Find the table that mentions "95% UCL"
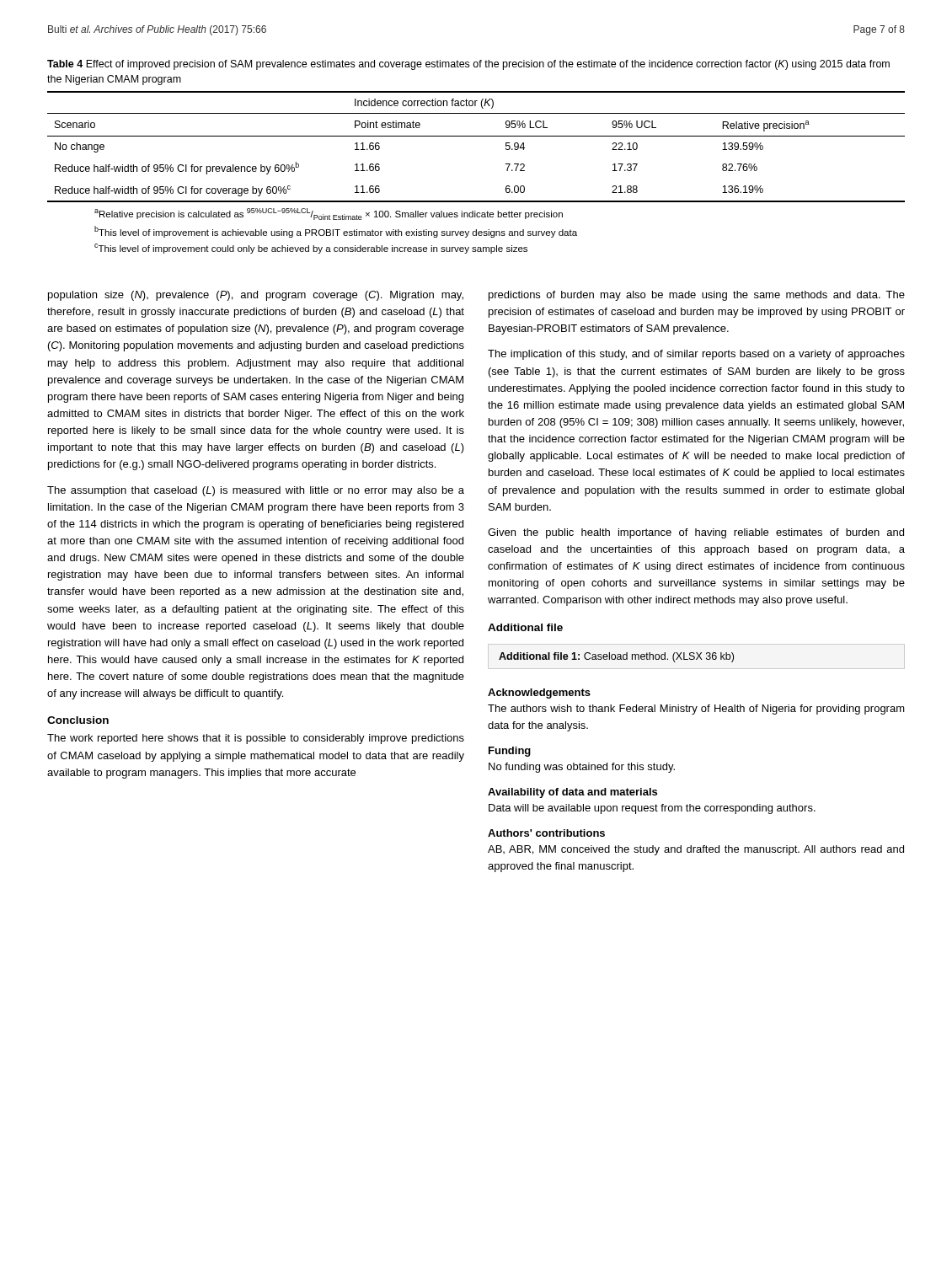Viewport: 952px width, 1264px height. click(476, 147)
